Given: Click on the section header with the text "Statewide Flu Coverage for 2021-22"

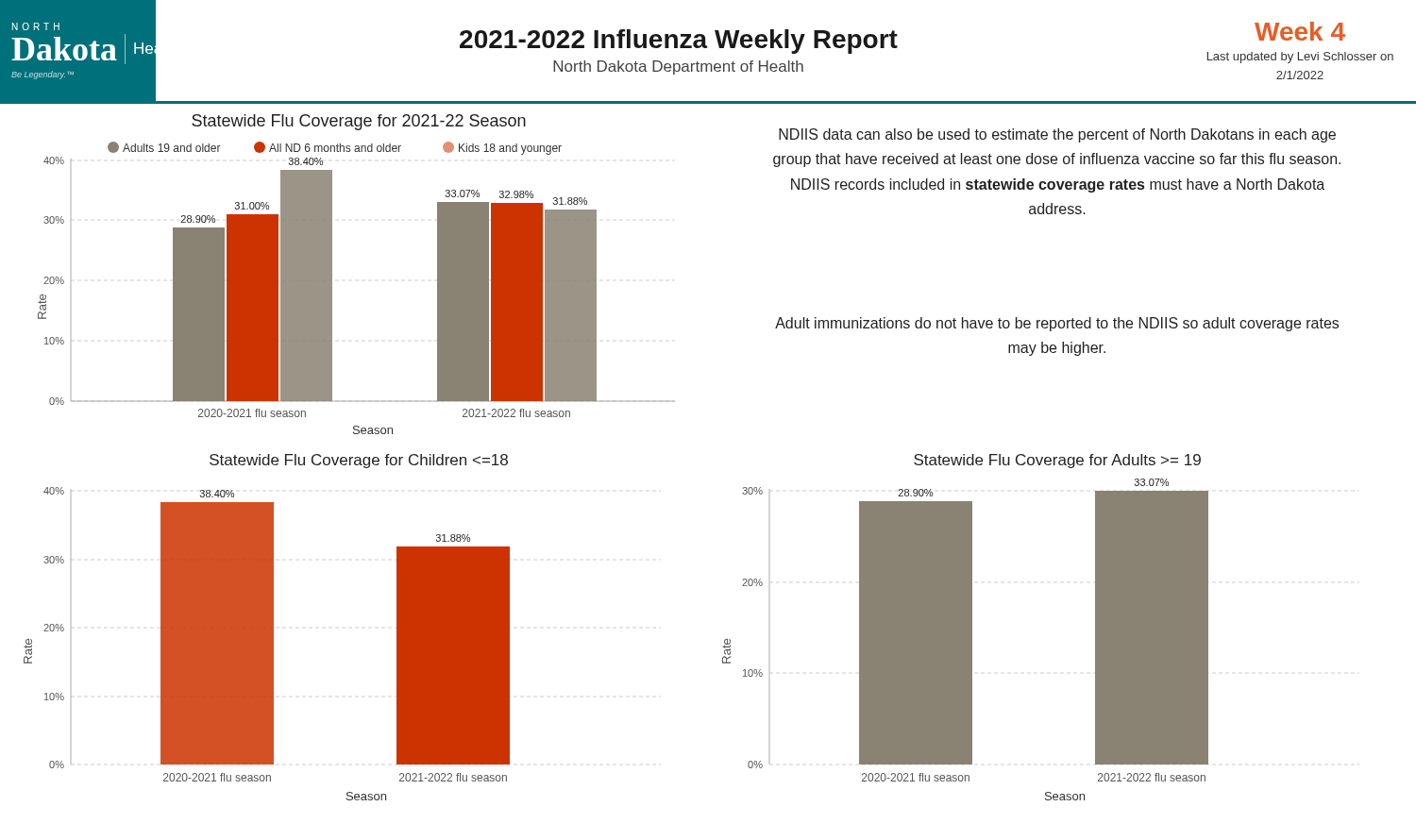Looking at the screenshot, I should click(x=359, y=121).
